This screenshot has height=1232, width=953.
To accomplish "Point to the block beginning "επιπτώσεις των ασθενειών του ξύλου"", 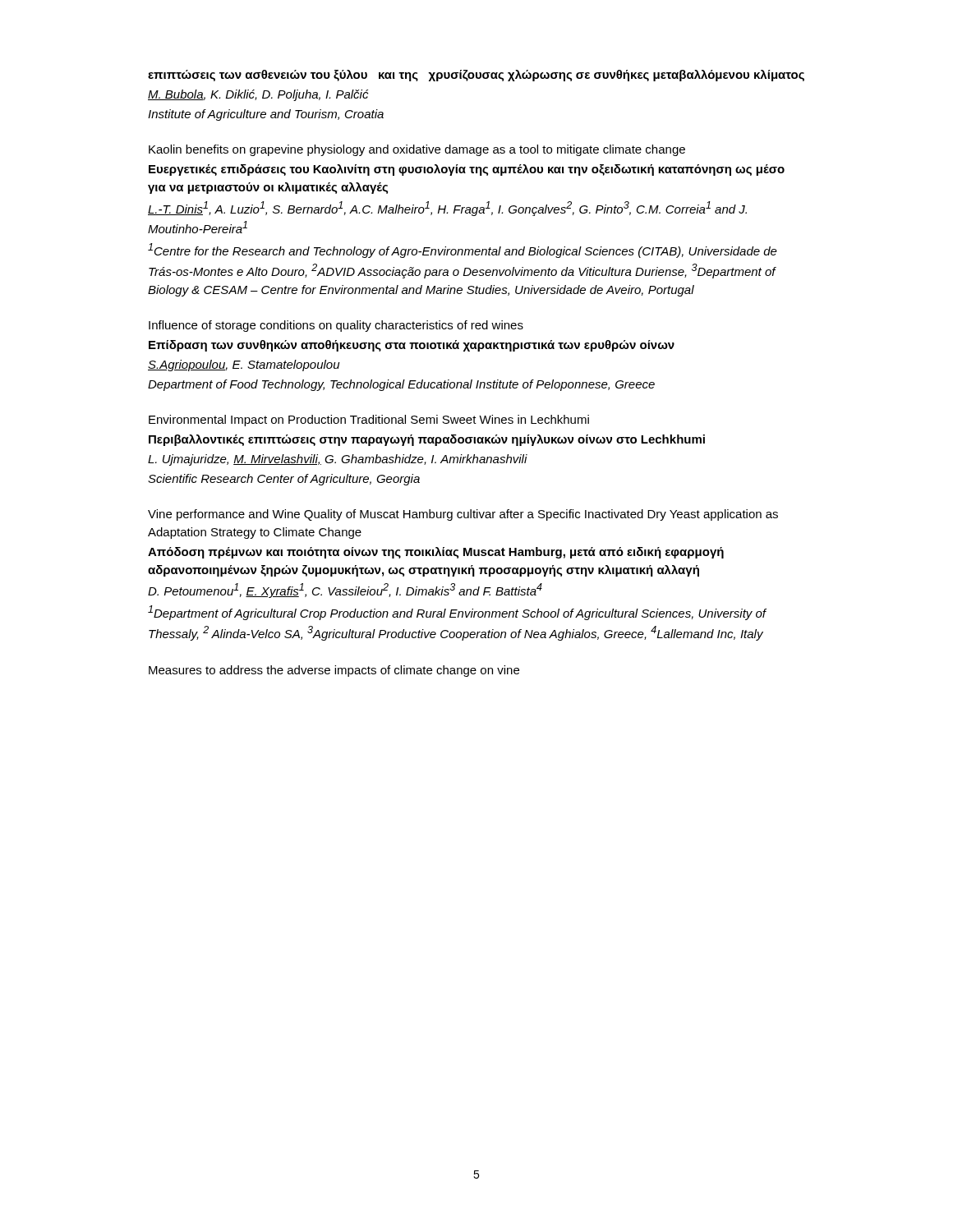I will (x=476, y=76).
